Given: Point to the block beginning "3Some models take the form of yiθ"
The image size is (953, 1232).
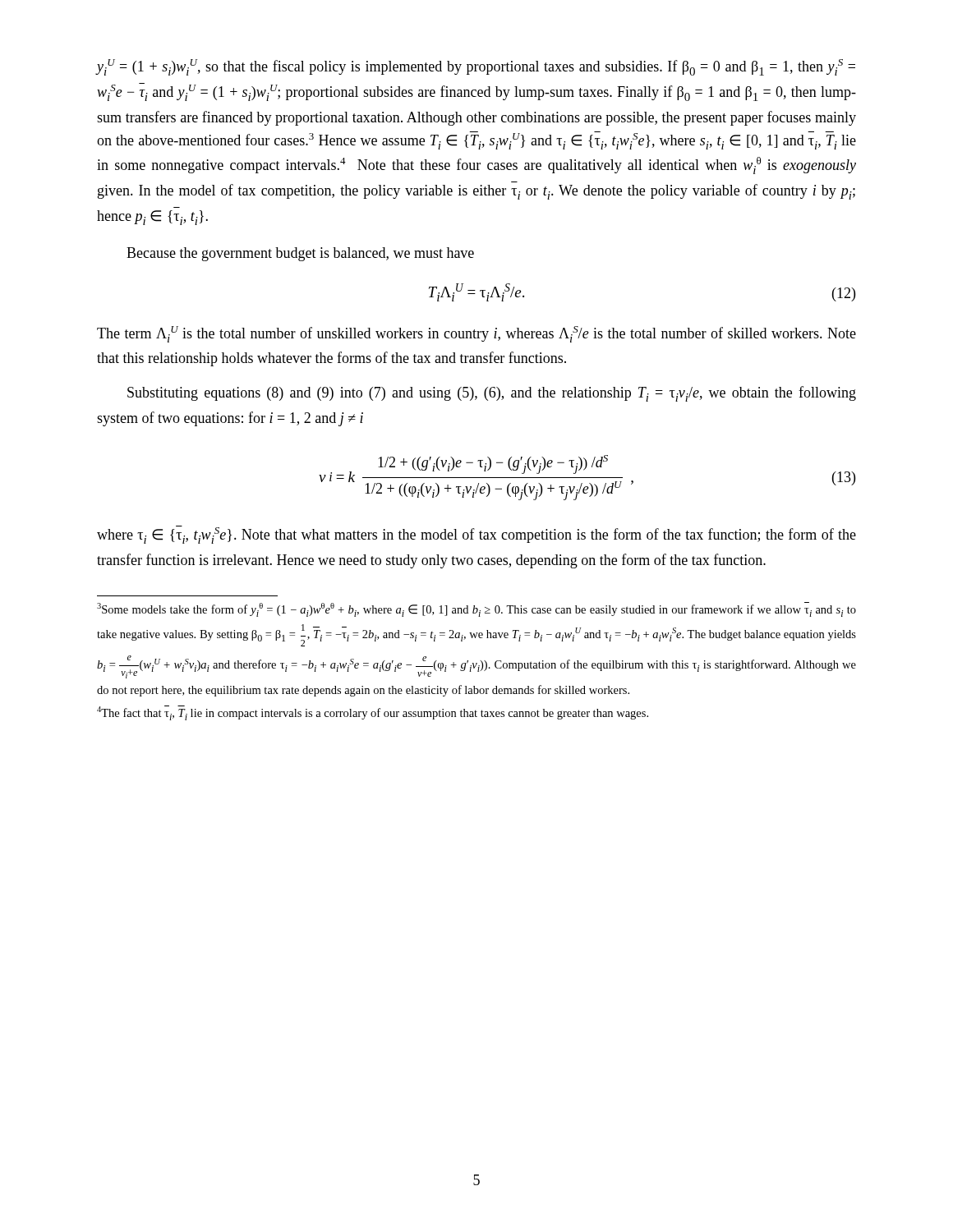Looking at the screenshot, I should pos(476,650).
